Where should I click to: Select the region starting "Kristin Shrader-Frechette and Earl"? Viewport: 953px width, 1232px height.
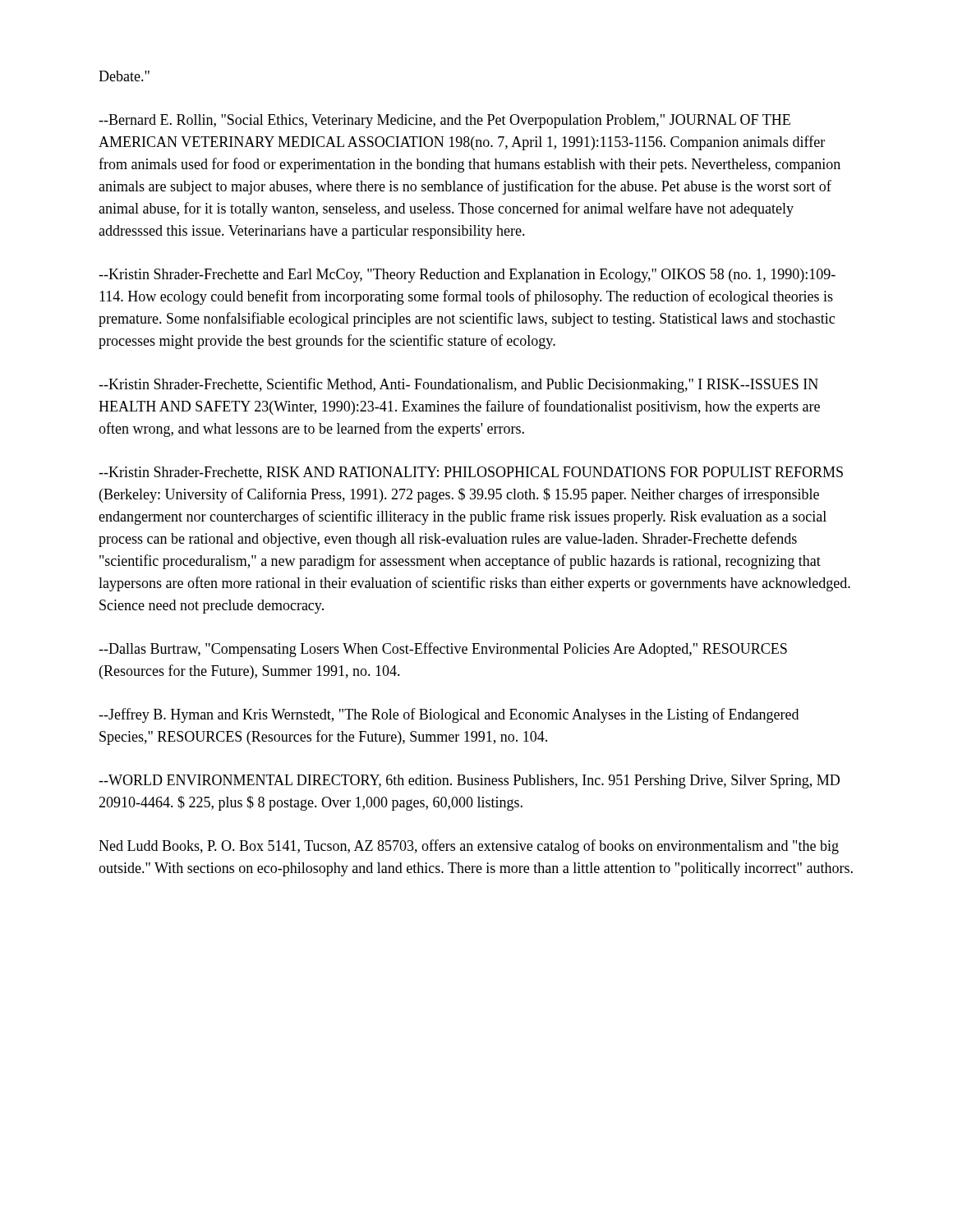(467, 308)
